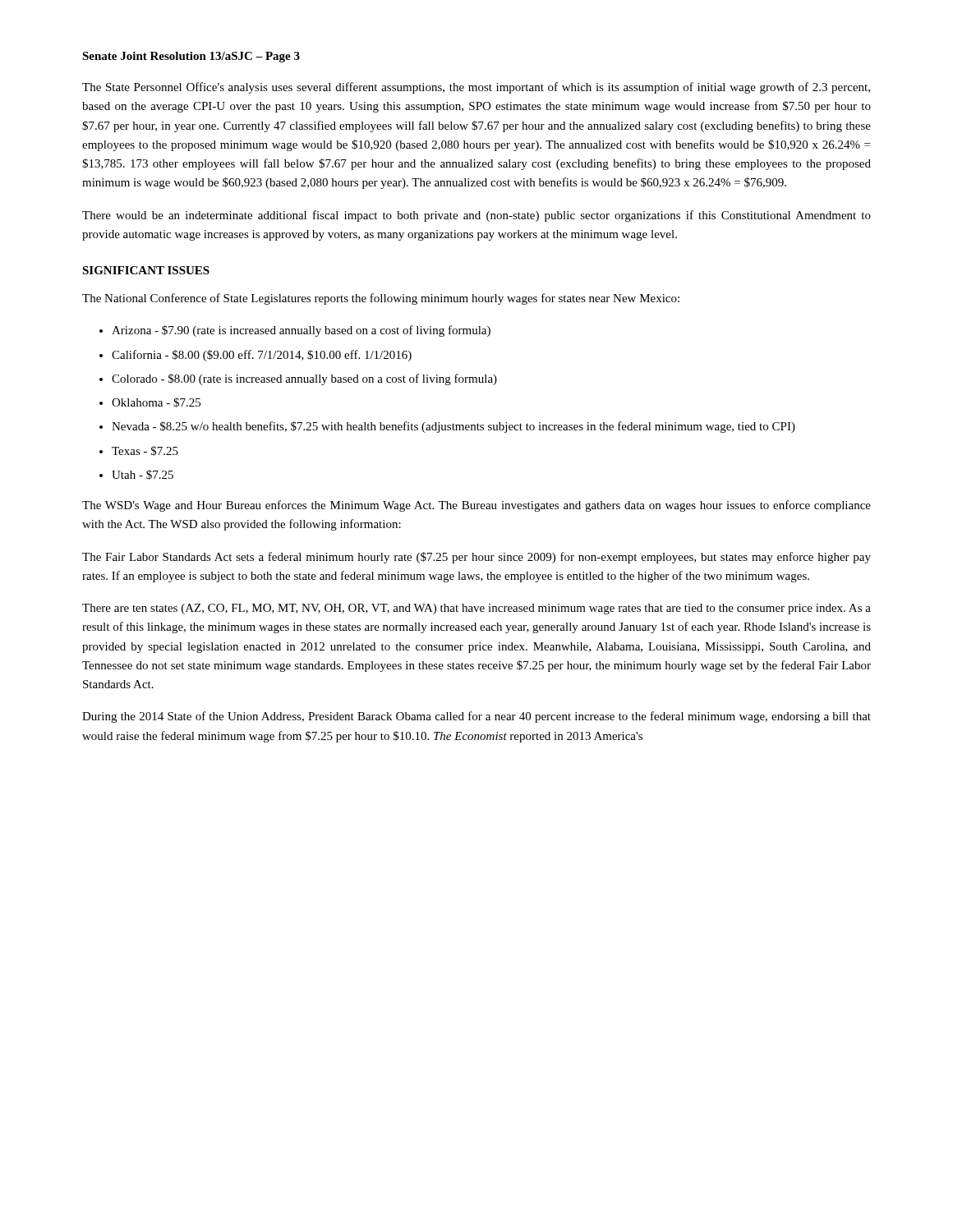The height and width of the screenshot is (1232, 953).
Task: Point to "Utah - $7.25"
Action: pyautogui.click(x=143, y=475)
